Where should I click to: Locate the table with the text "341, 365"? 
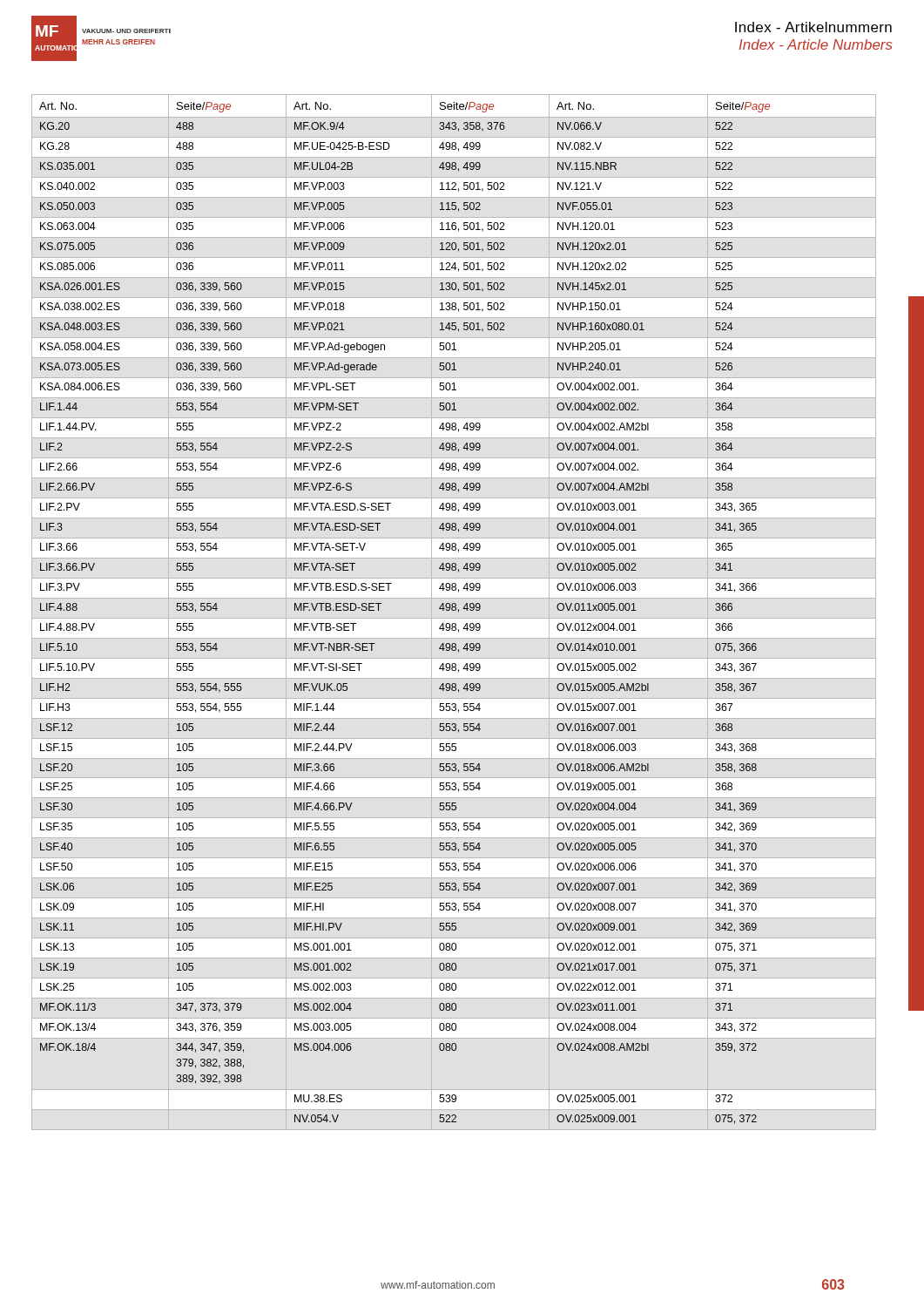point(454,612)
